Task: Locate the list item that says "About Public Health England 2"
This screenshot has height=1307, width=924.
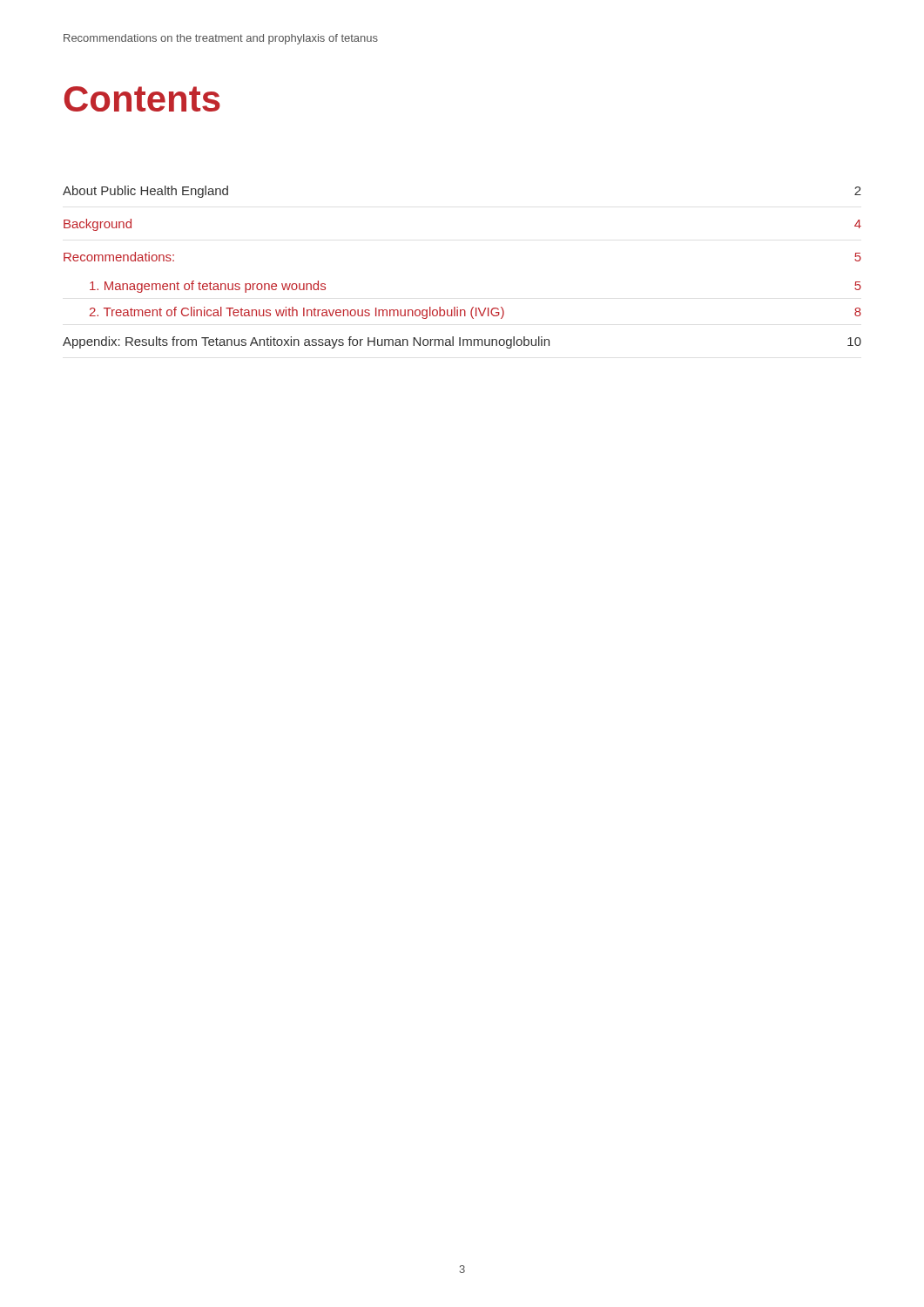Action: (144, 191)
